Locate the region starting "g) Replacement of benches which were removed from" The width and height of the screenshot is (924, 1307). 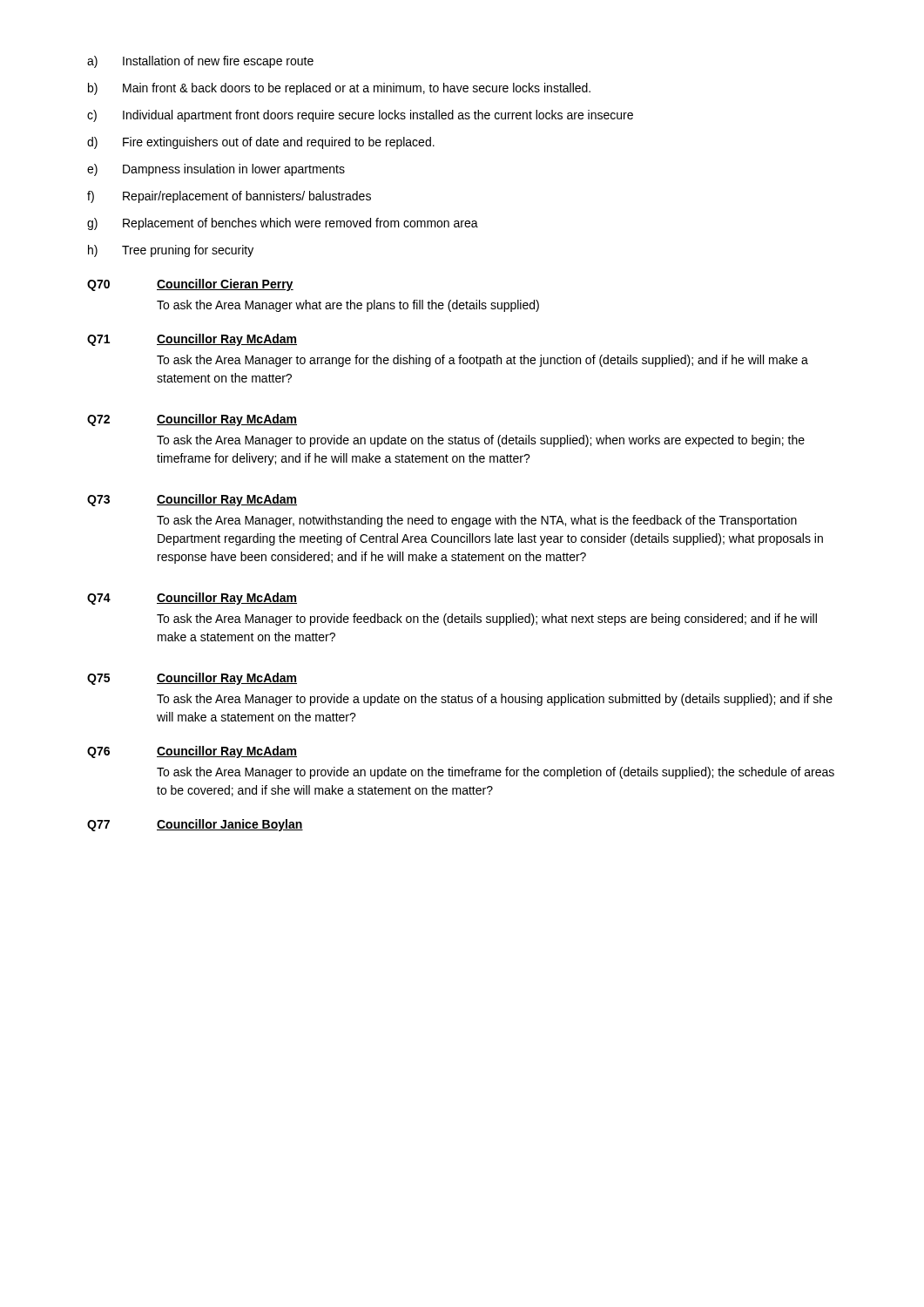click(462, 223)
